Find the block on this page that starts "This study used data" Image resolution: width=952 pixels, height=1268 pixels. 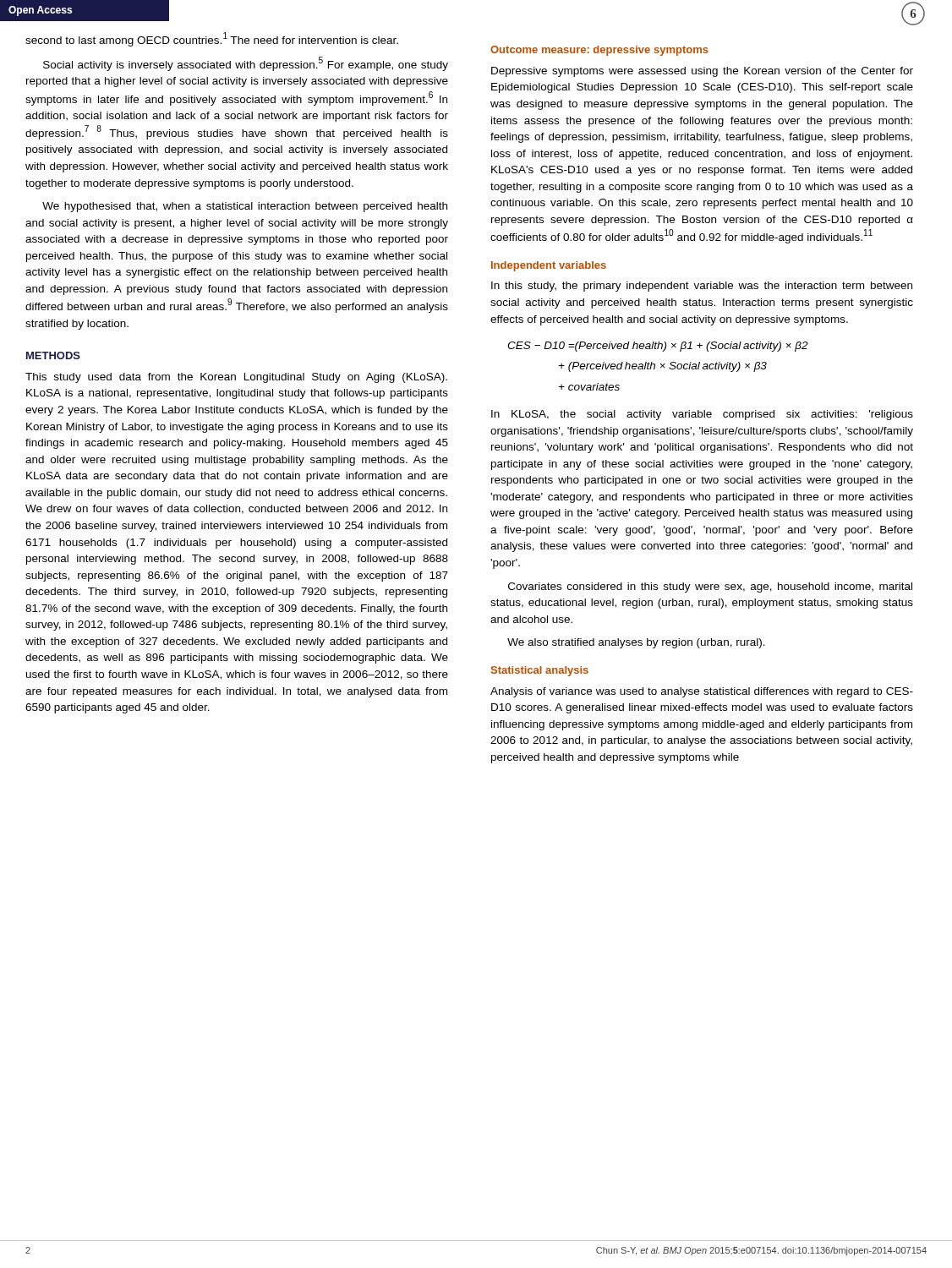click(x=237, y=542)
